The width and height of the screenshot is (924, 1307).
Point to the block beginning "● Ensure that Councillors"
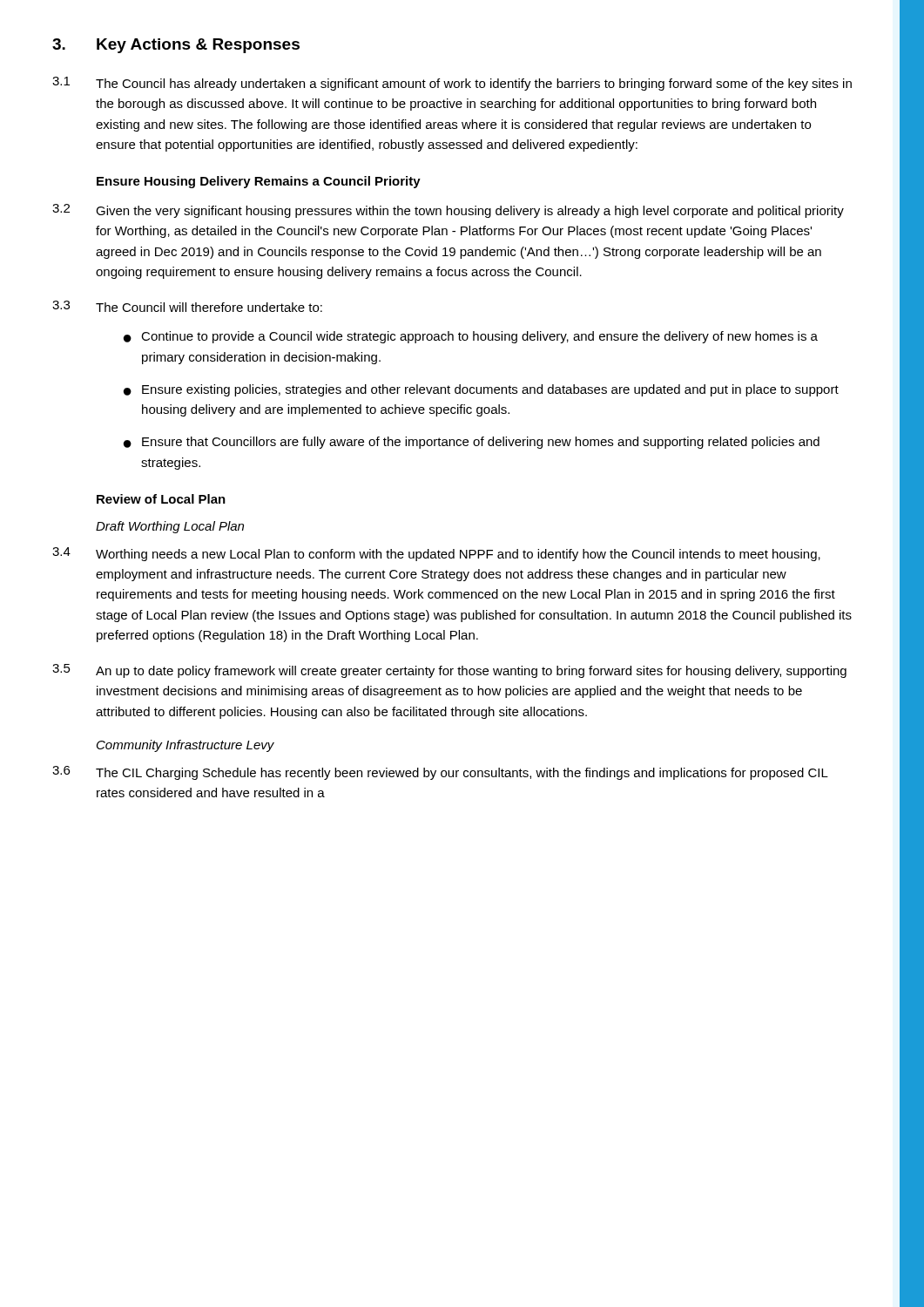tap(488, 452)
